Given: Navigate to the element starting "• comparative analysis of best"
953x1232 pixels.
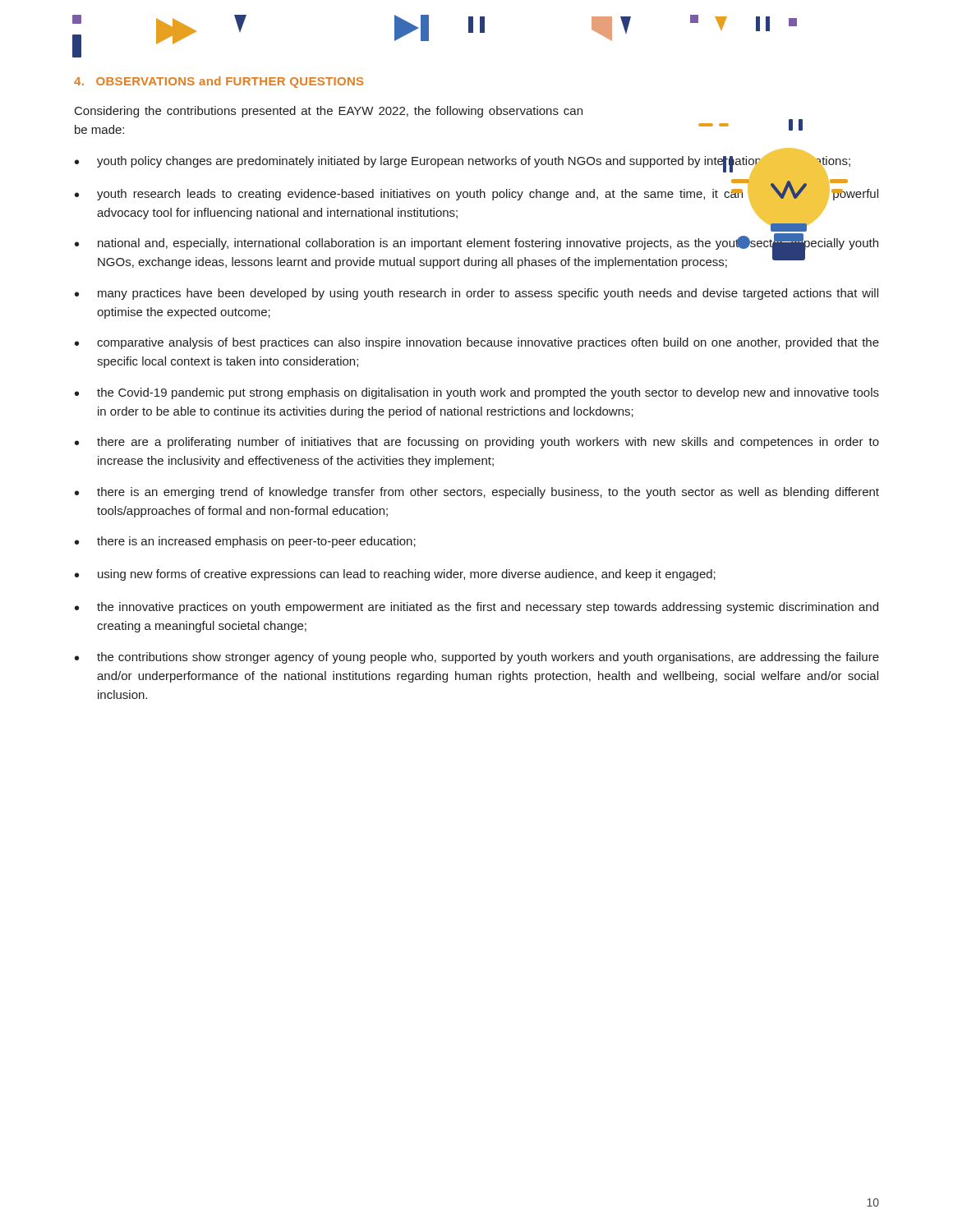Looking at the screenshot, I should point(476,352).
